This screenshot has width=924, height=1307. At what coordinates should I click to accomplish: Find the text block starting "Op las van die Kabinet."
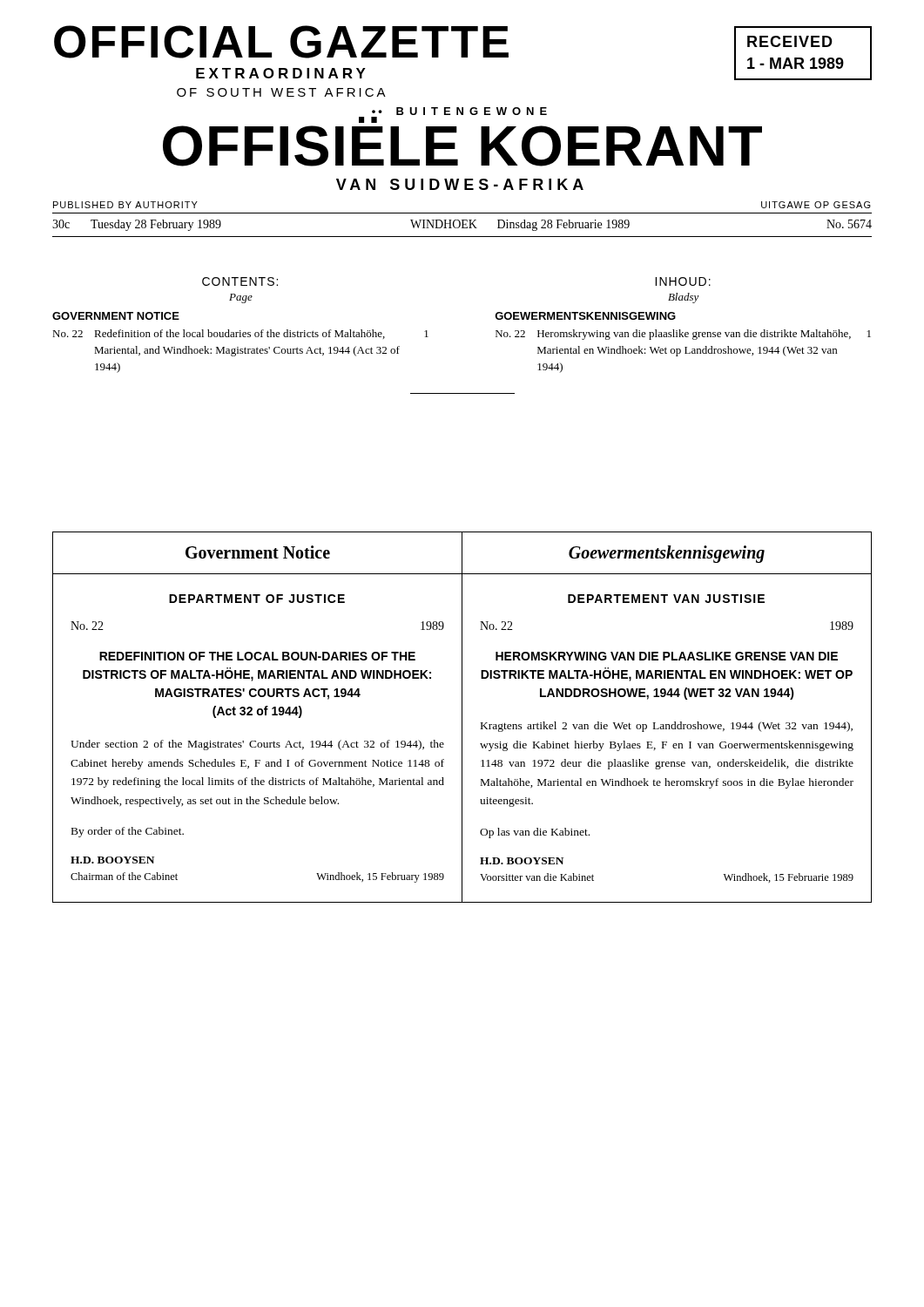535,832
